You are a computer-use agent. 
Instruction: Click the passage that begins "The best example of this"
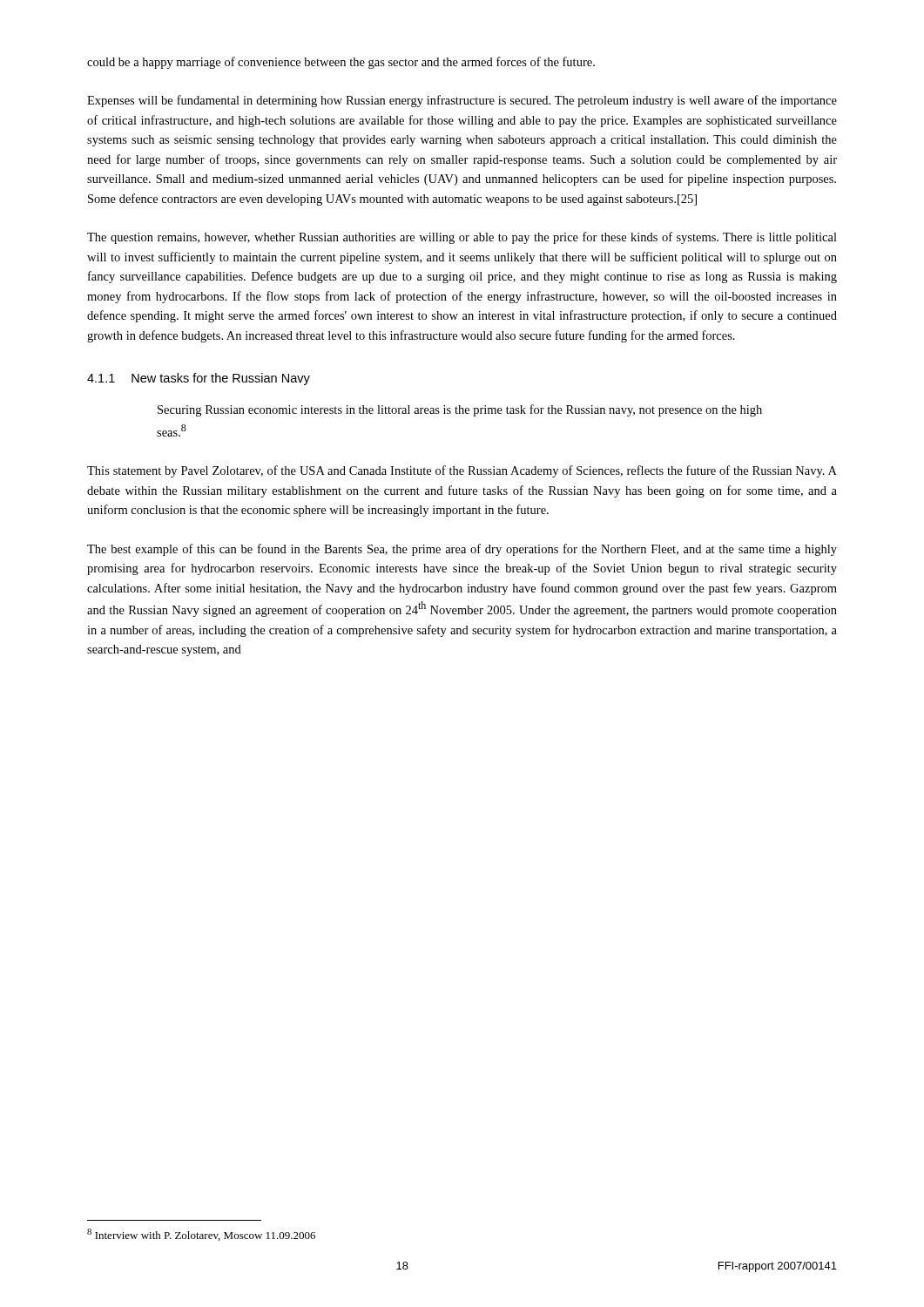coord(462,599)
